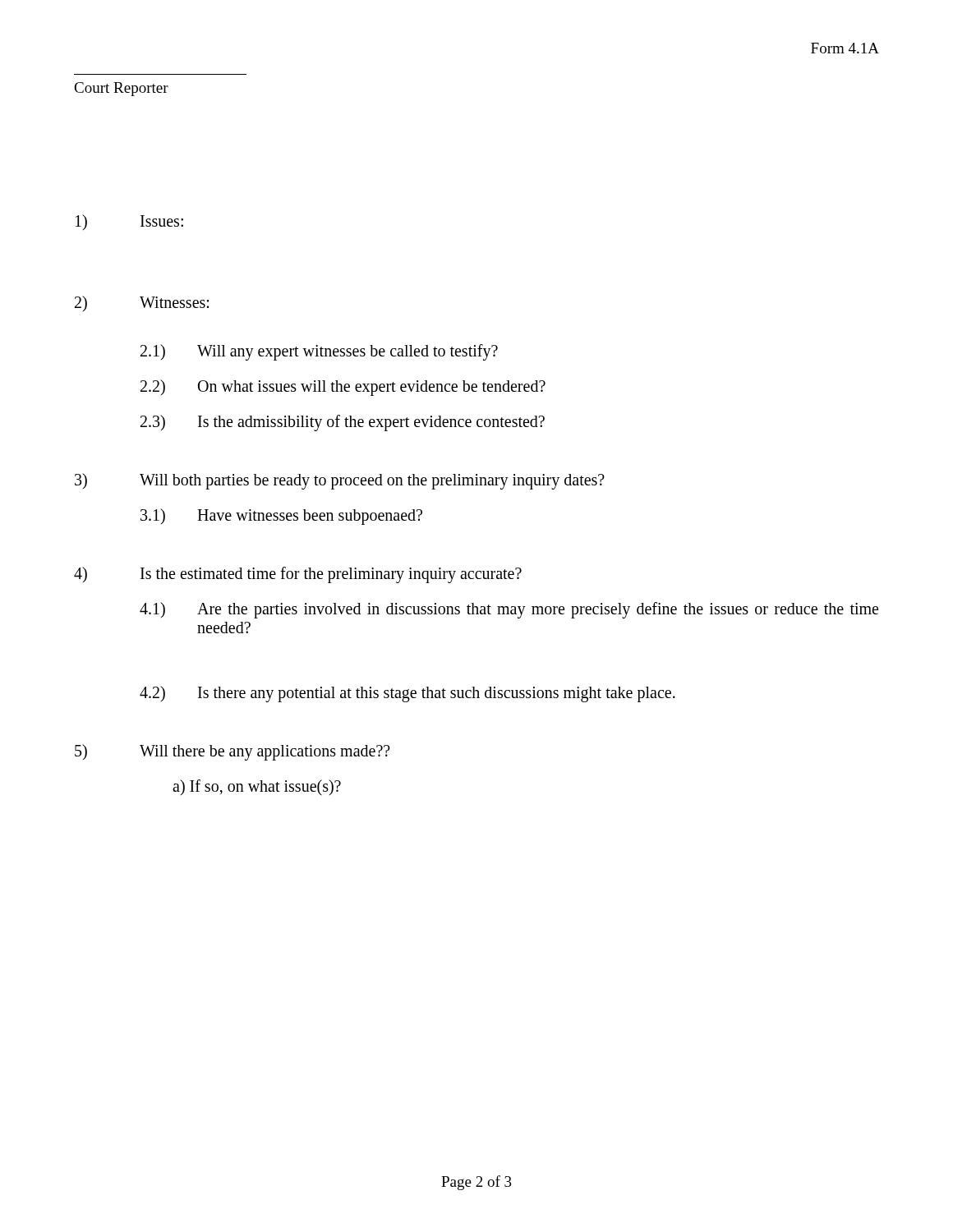Point to the block starting "5) Will there"
The image size is (953, 1232).
(232, 752)
